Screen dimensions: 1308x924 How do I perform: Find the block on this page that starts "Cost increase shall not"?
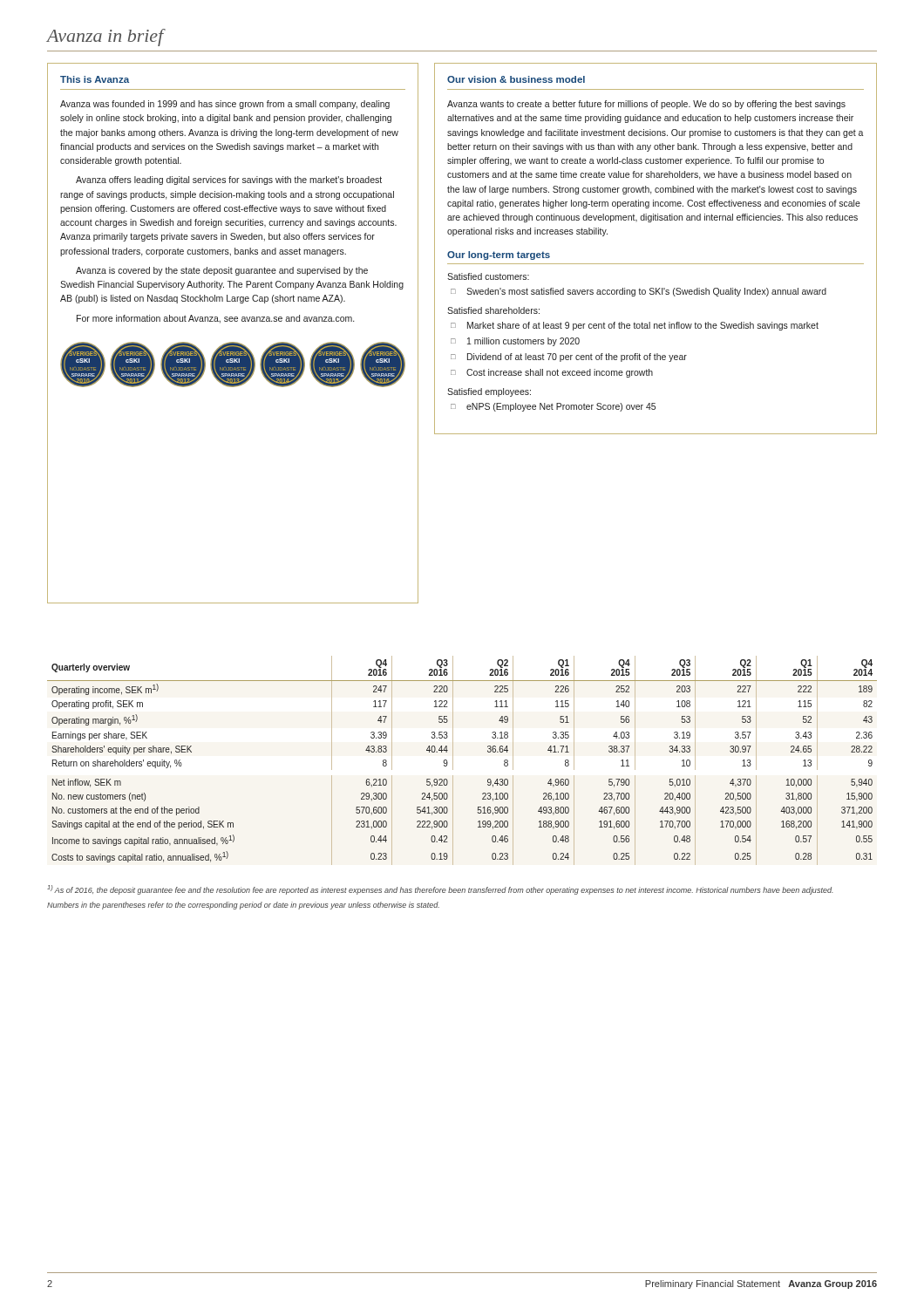pos(560,372)
